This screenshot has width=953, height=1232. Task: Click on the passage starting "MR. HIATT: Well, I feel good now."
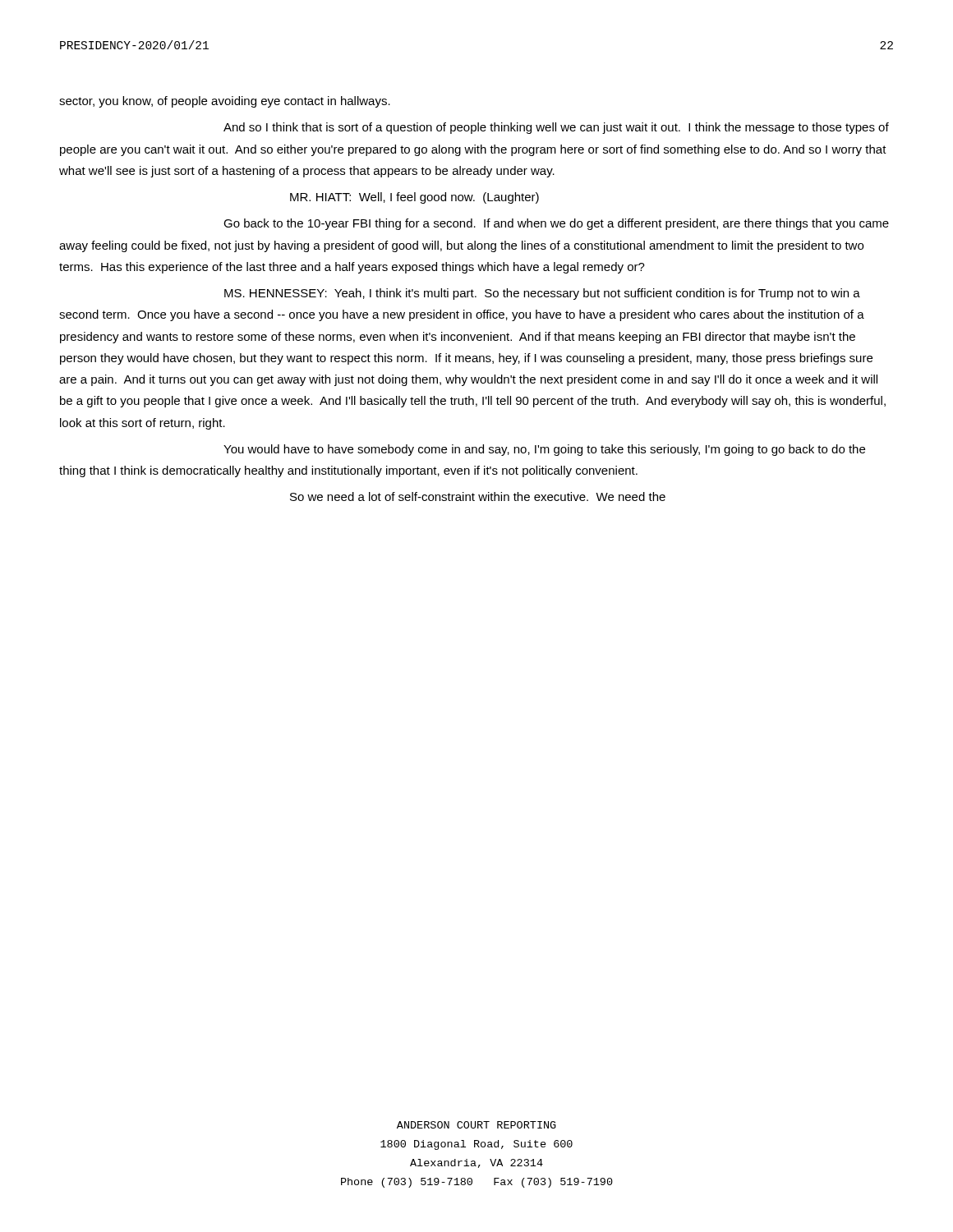point(414,197)
